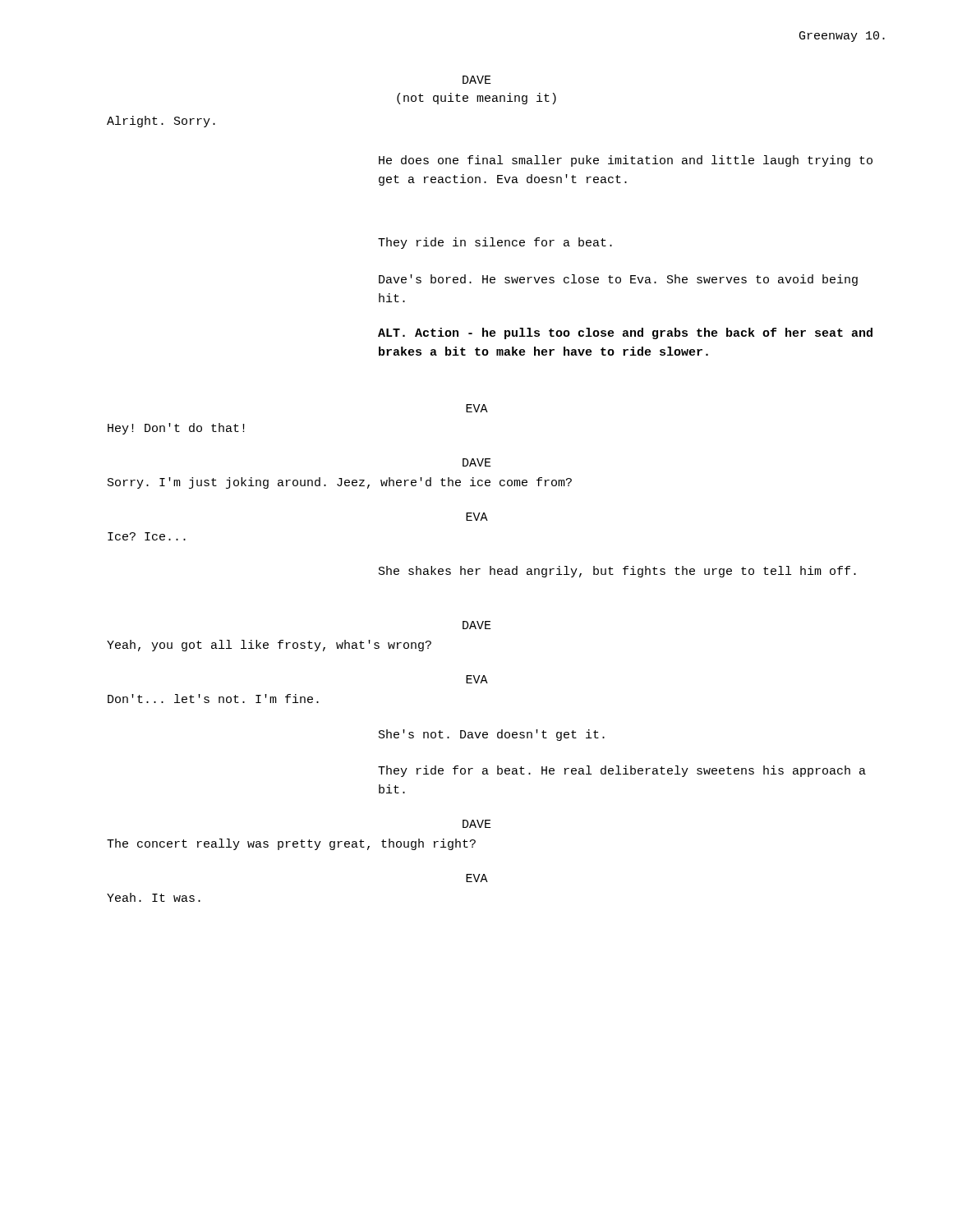The height and width of the screenshot is (1232, 953).
Task: Click on the text block with the text "Yeah, you got all like frosty, what's"
Action: pos(270,646)
